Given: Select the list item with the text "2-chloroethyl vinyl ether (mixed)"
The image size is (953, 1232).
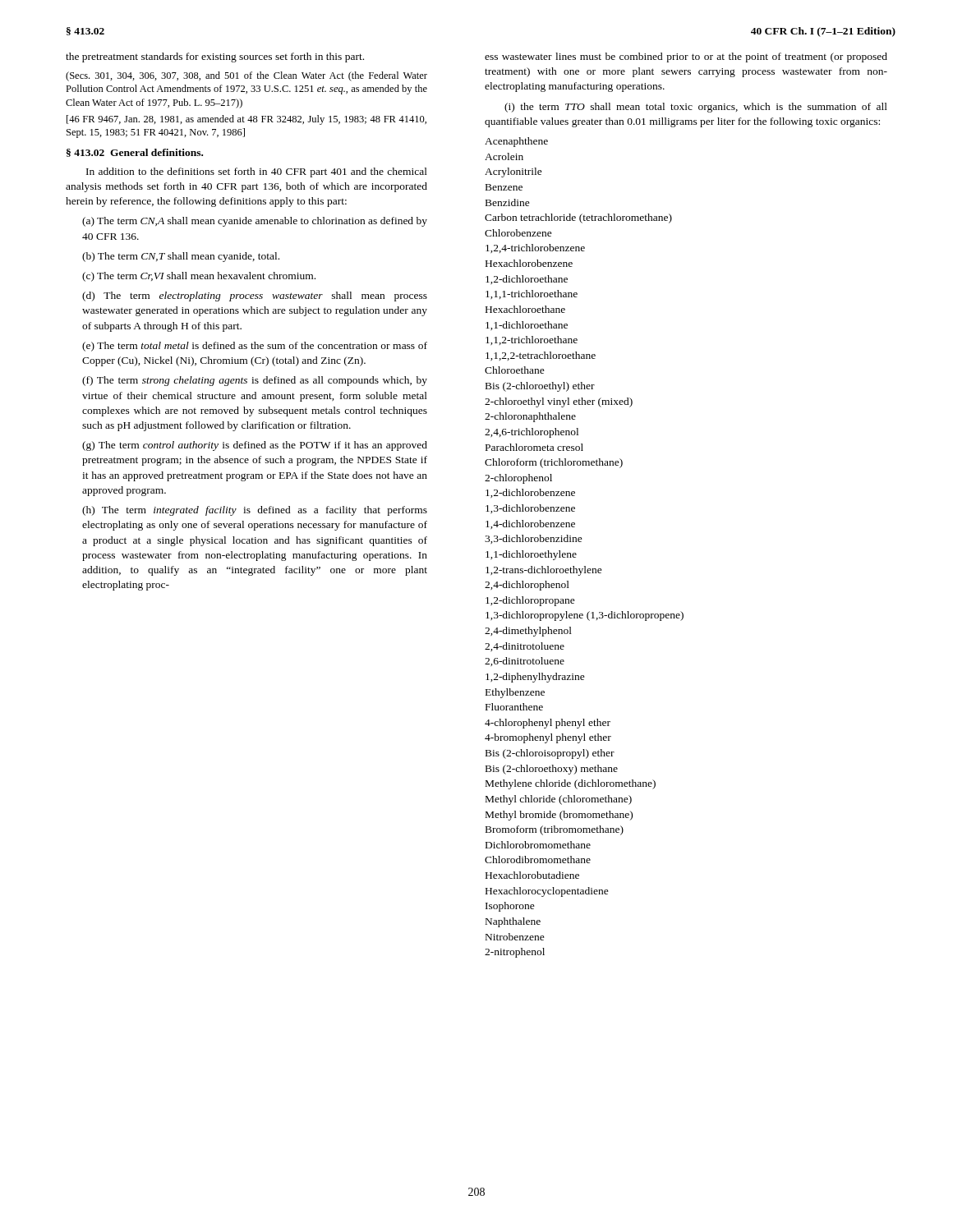Looking at the screenshot, I should point(559,402).
